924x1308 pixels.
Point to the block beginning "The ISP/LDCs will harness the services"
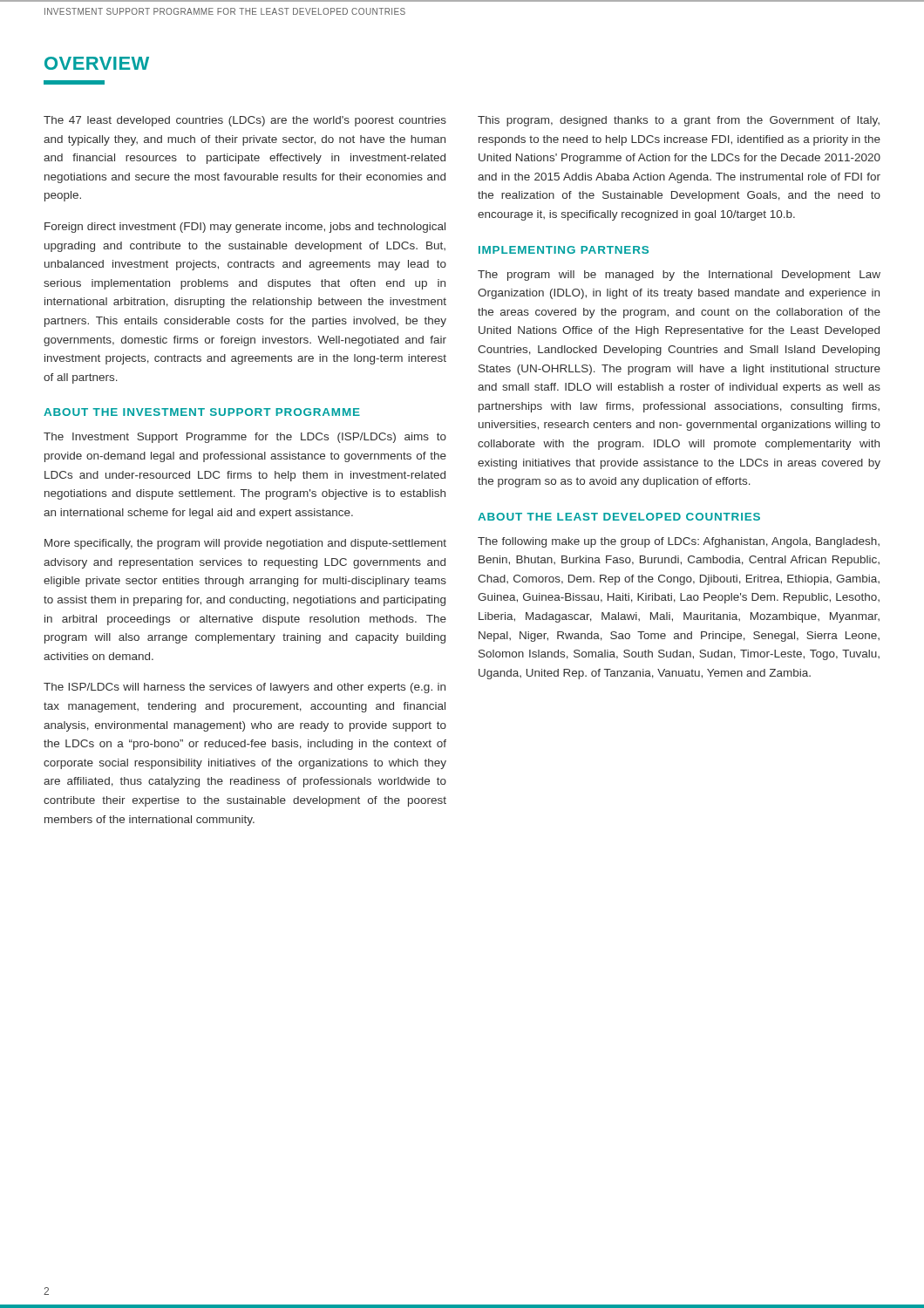(x=245, y=753)
